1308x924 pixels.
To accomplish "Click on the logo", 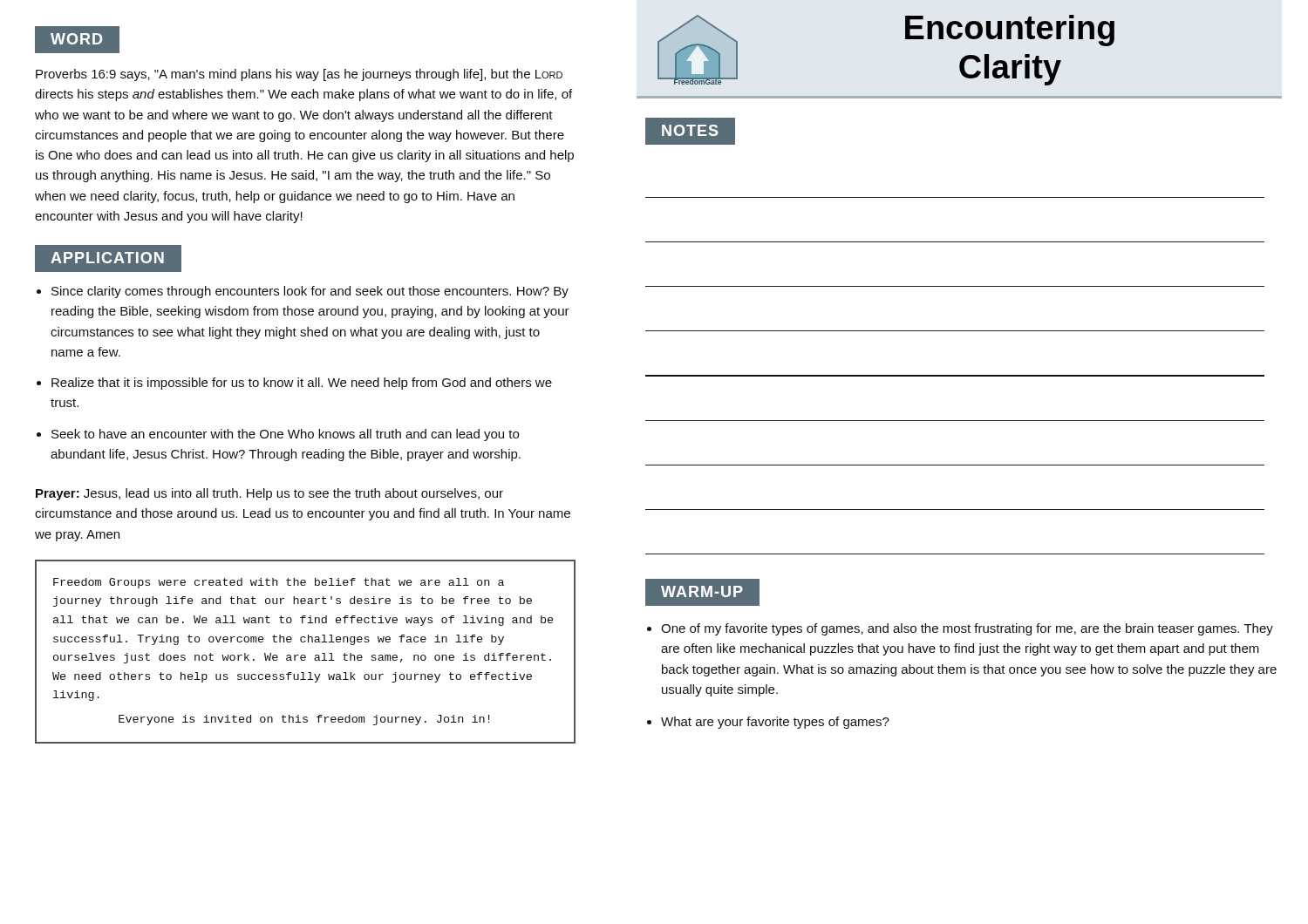I will click(698, 48).
